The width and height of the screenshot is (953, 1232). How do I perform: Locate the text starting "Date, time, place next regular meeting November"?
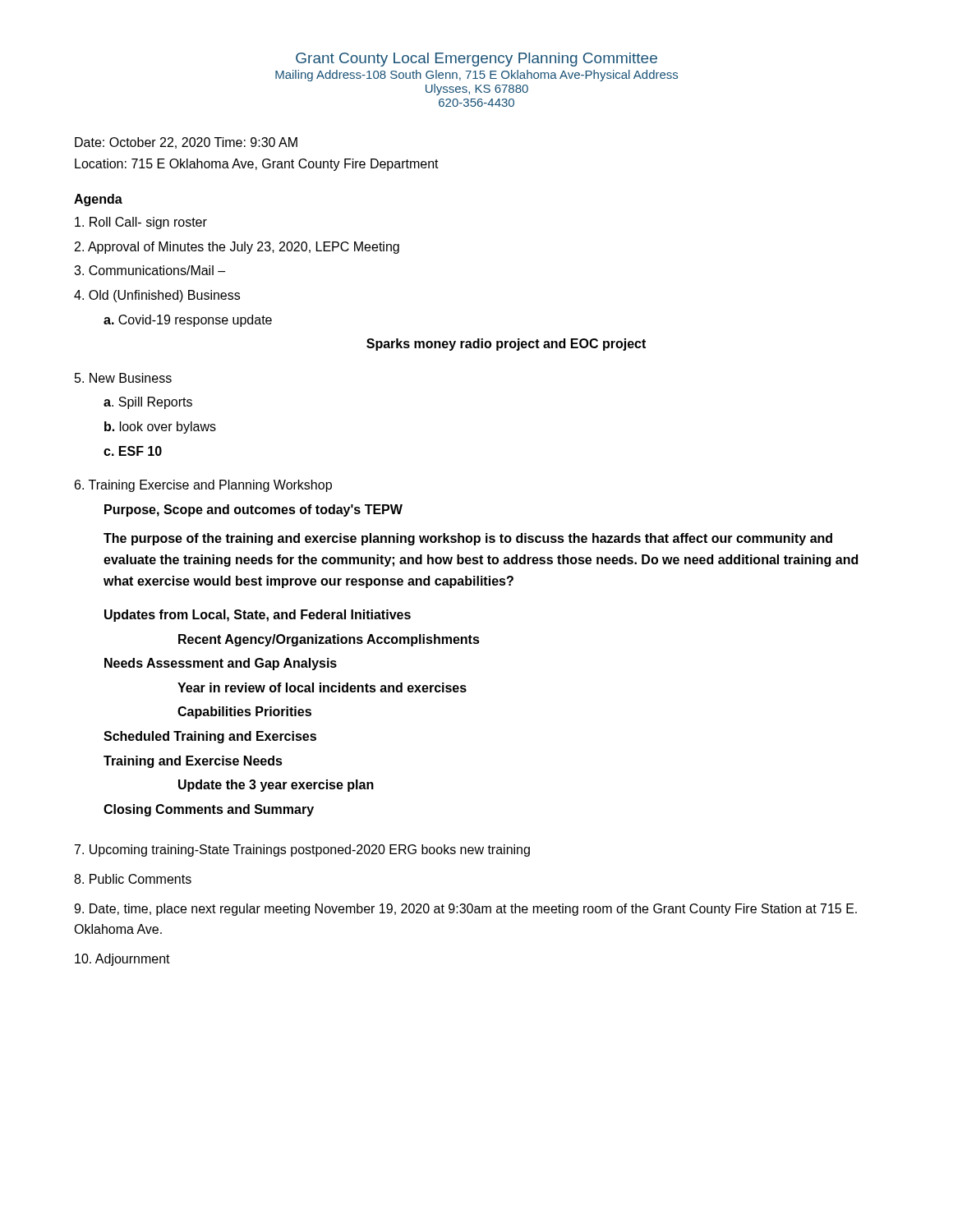(466, 919)
